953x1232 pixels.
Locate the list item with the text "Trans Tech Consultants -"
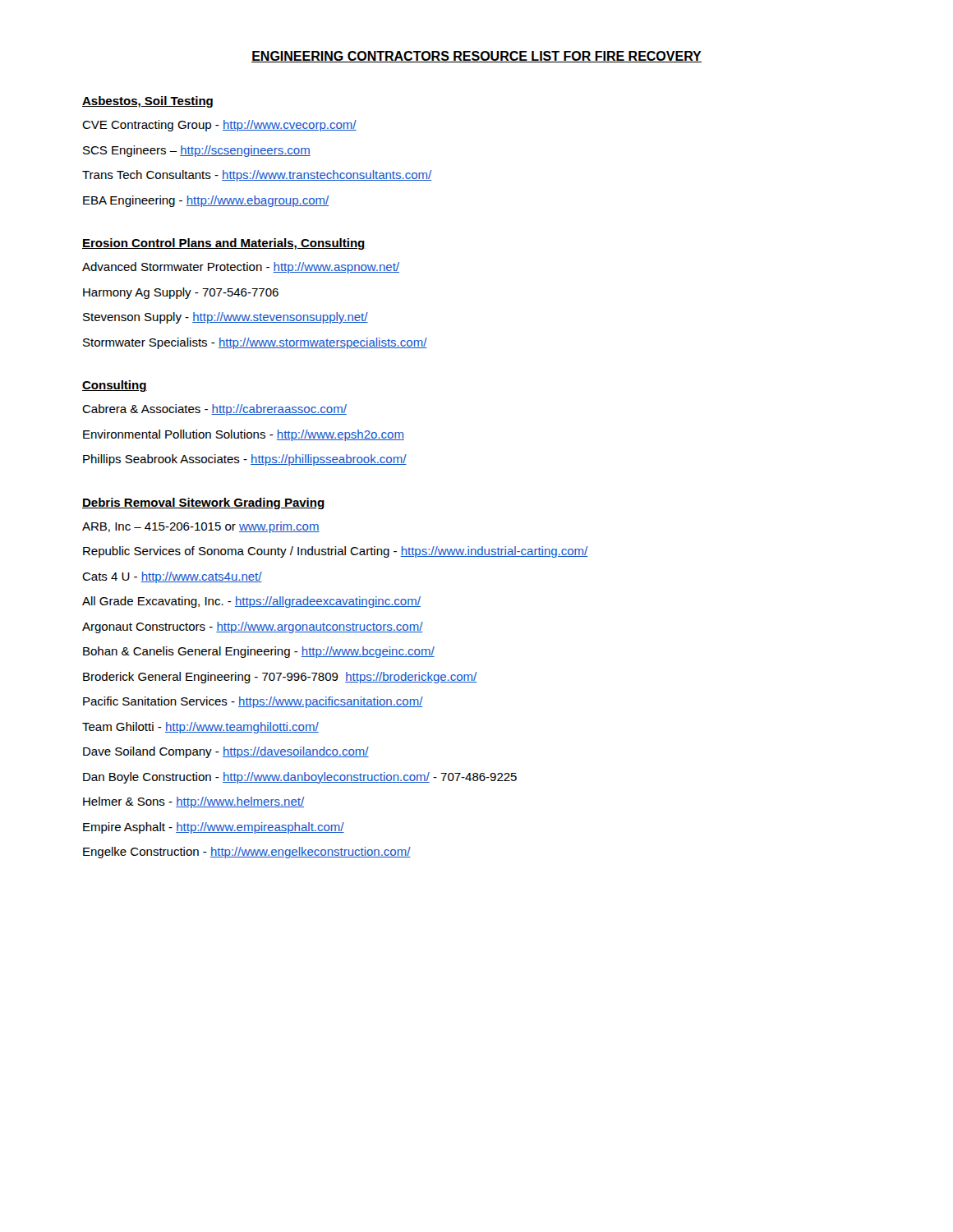(x=257, y=175)
